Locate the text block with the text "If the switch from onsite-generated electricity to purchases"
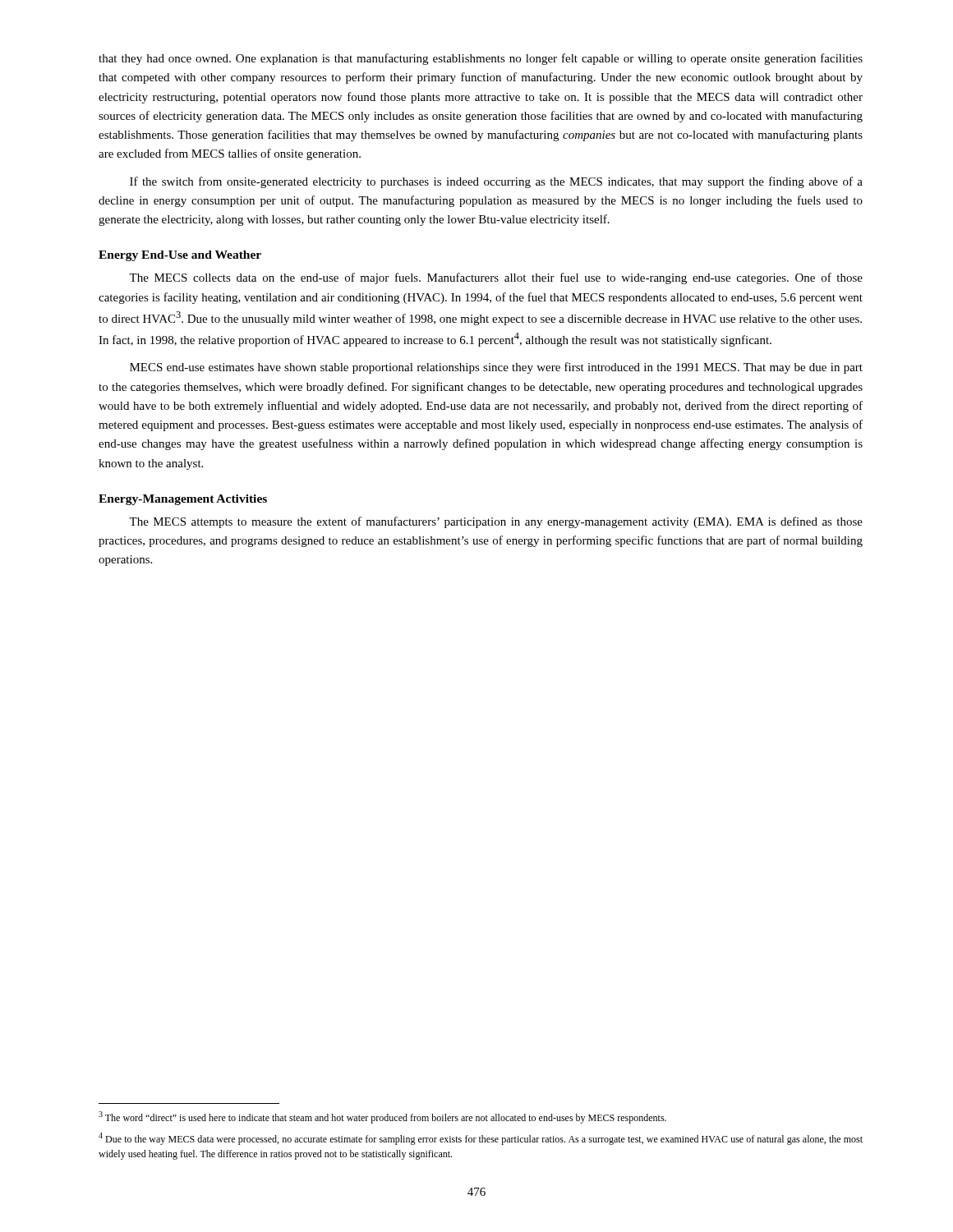 [x=481, y=201]
